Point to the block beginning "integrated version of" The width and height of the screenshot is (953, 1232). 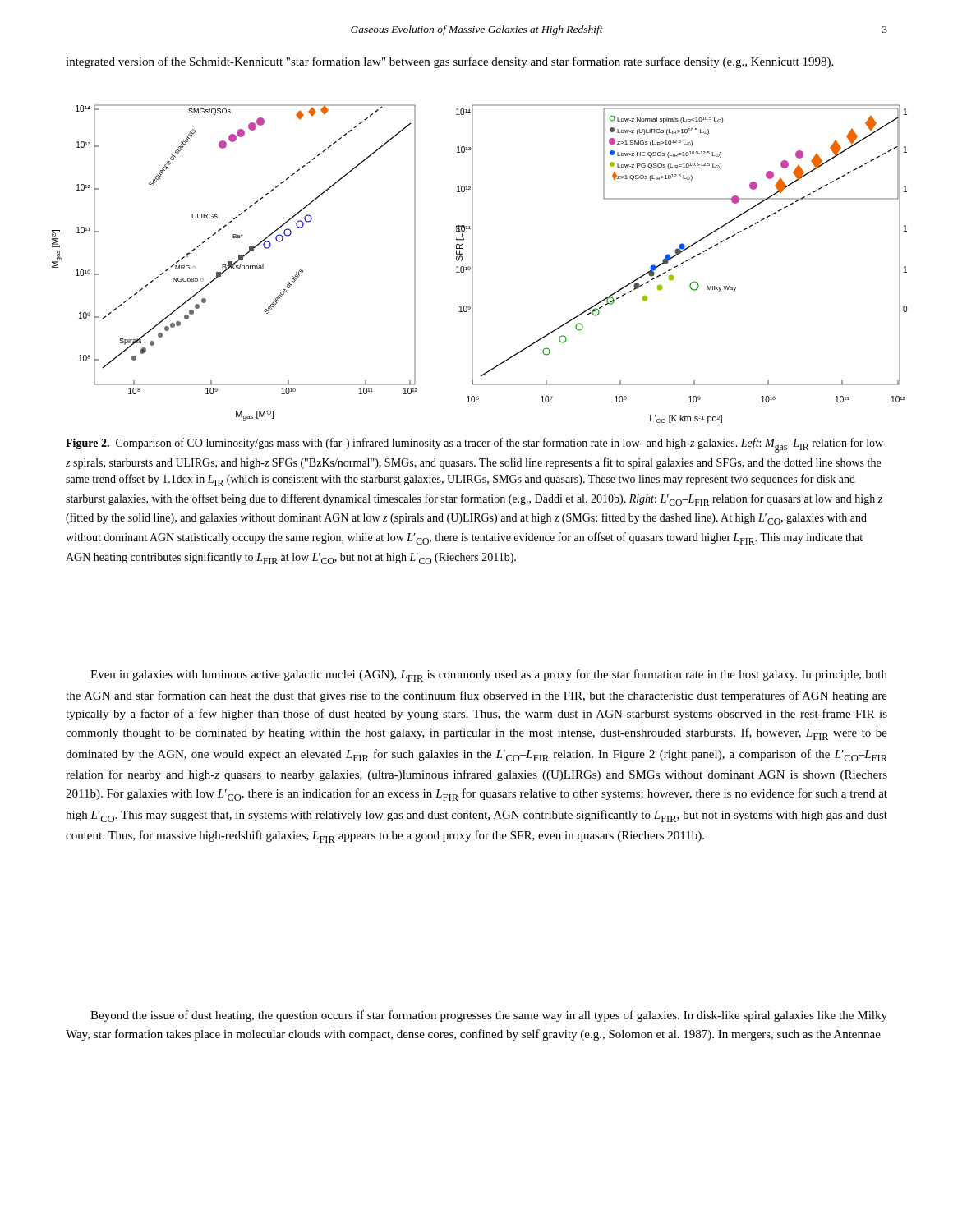[x=450, y=62]
